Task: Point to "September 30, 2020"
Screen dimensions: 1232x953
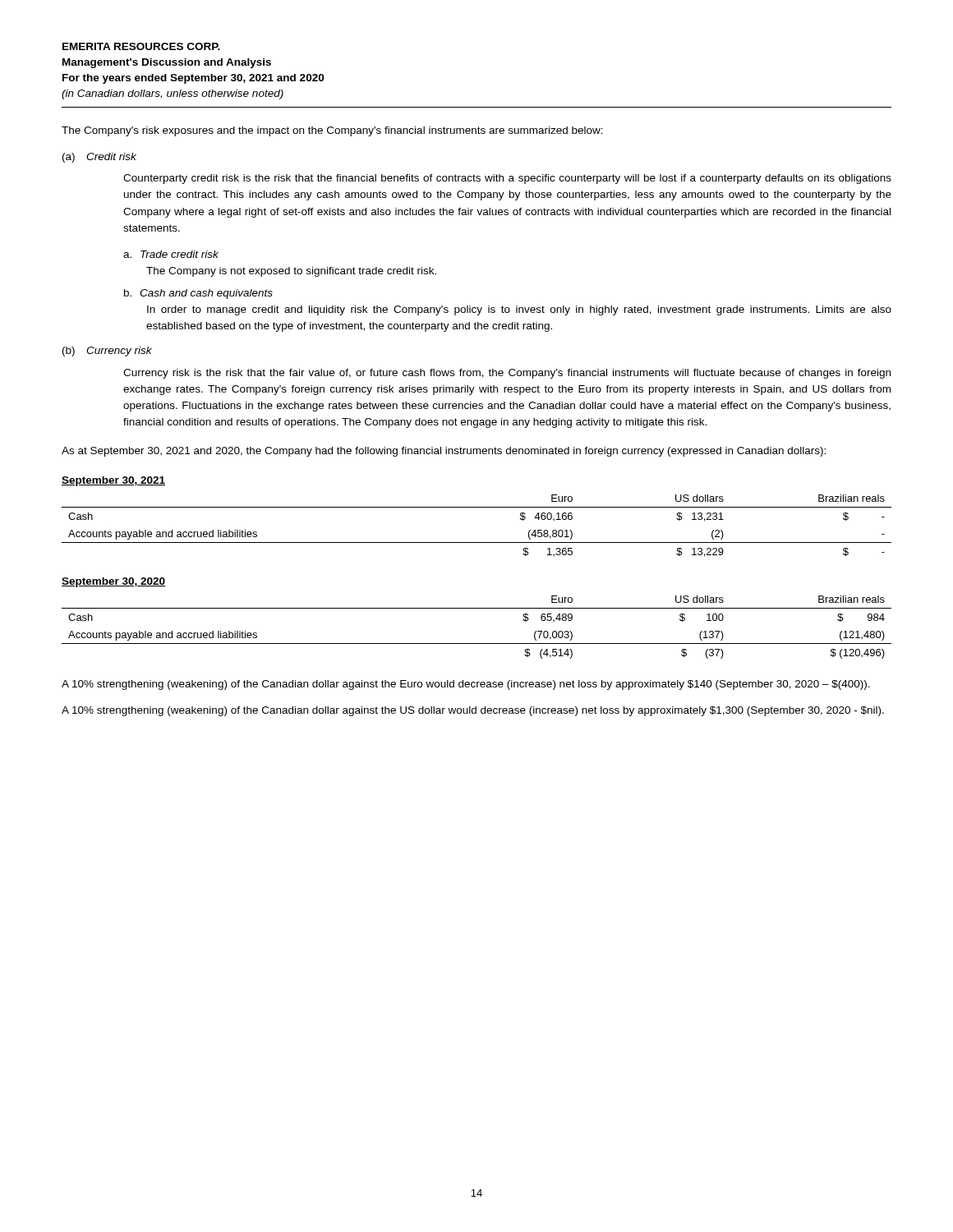Action: [113, 581]
